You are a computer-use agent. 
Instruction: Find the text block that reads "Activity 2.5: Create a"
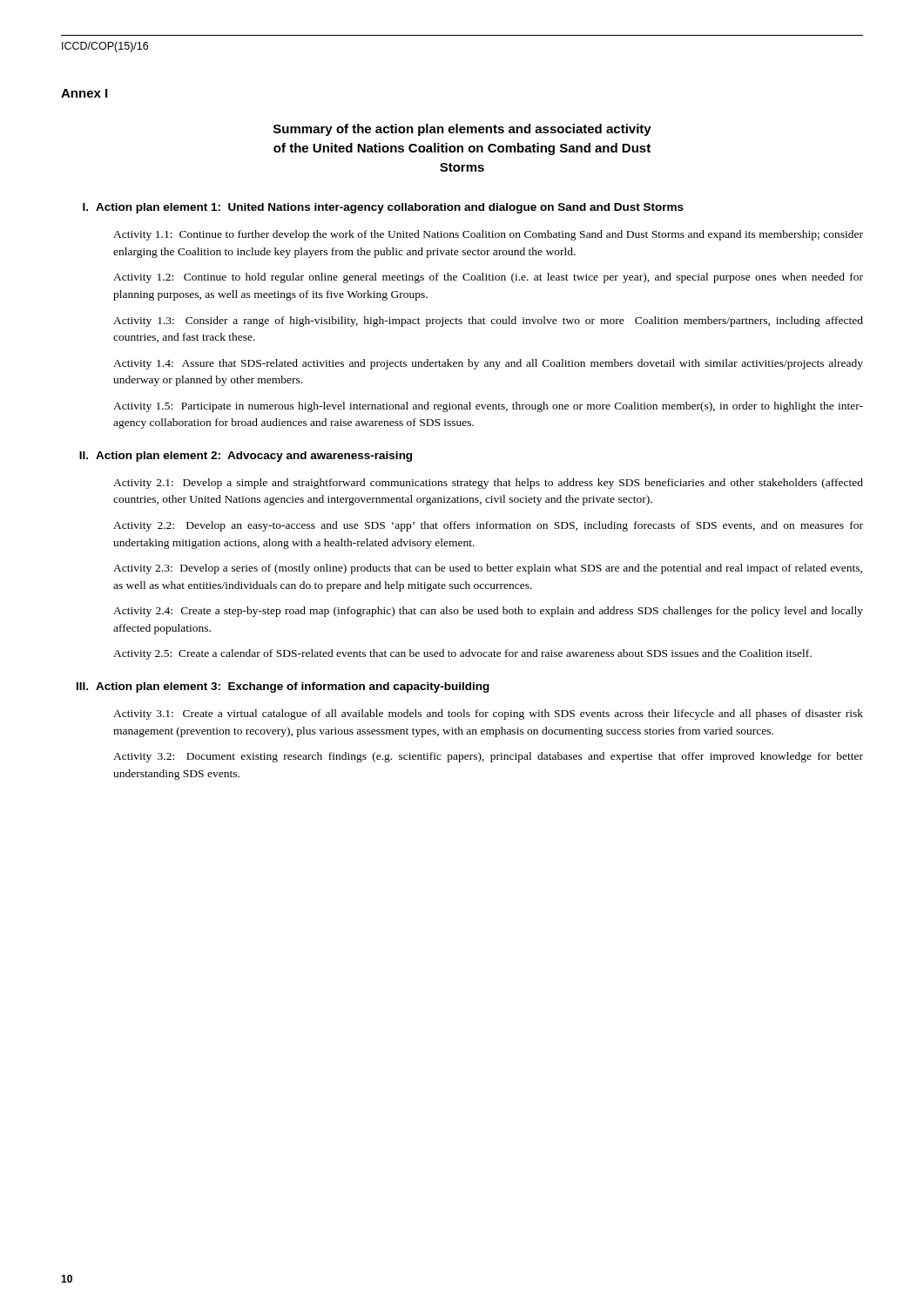(463, 653)
